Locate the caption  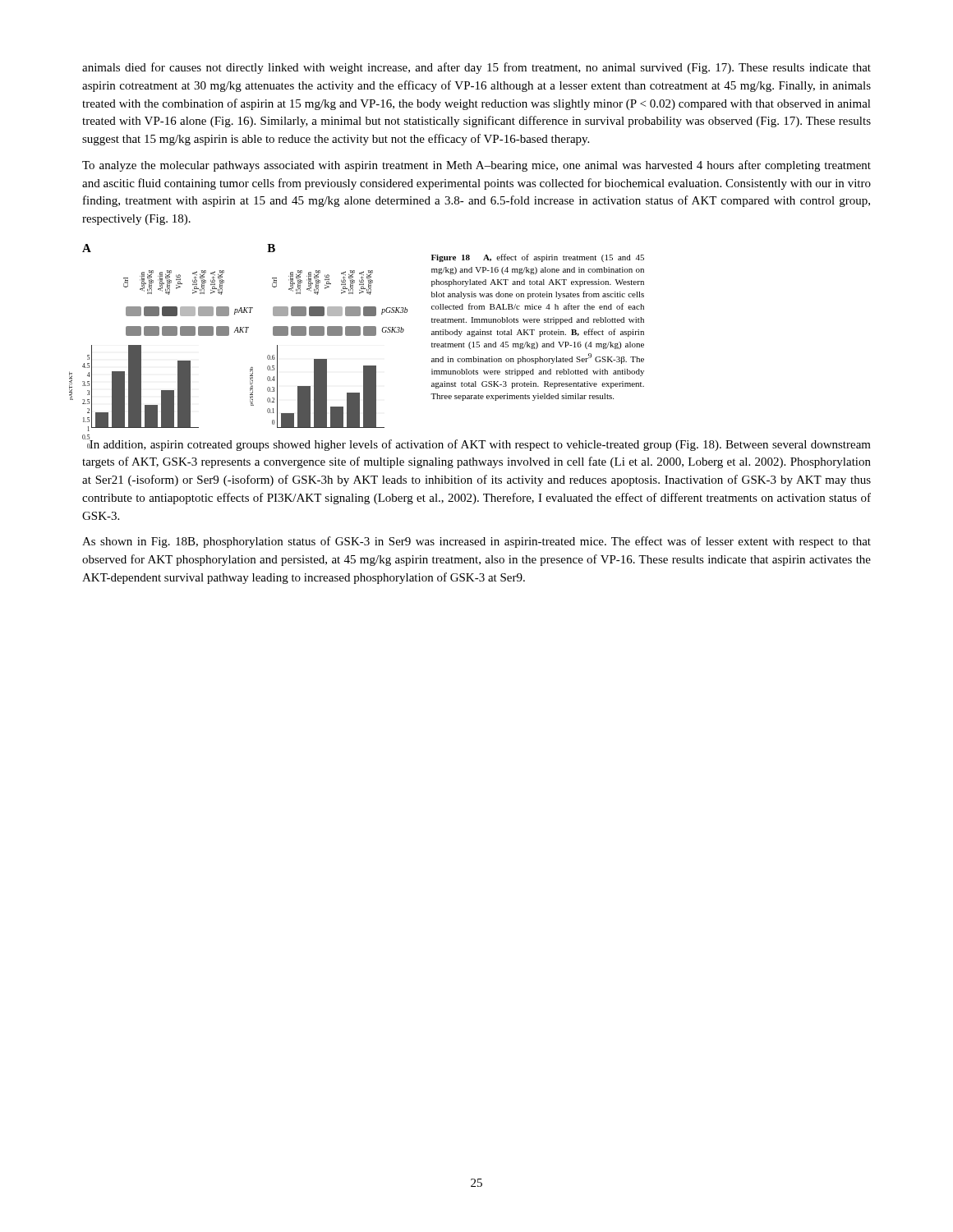[538, 326]
